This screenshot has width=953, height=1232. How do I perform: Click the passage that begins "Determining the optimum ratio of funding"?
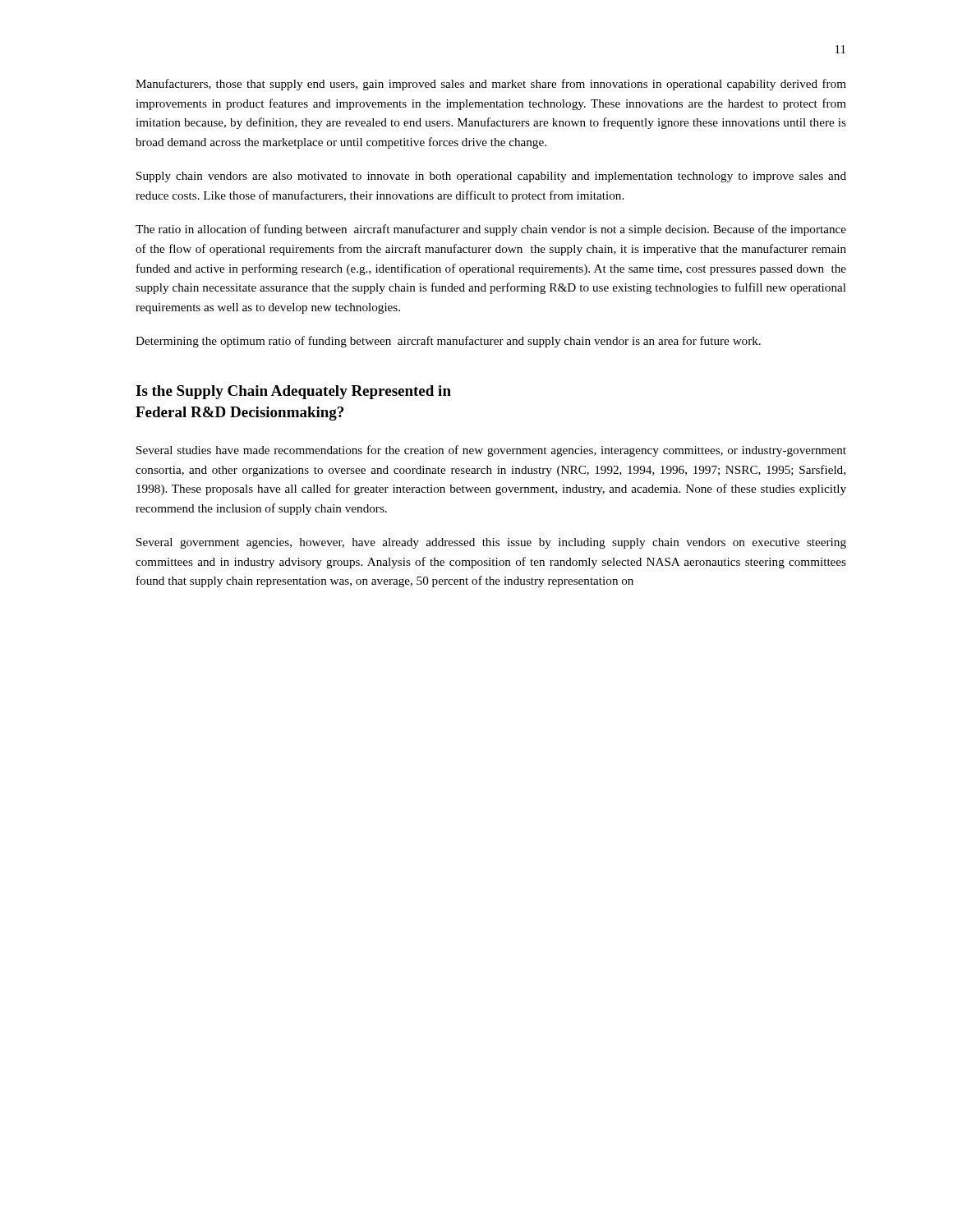click(448, 341)
